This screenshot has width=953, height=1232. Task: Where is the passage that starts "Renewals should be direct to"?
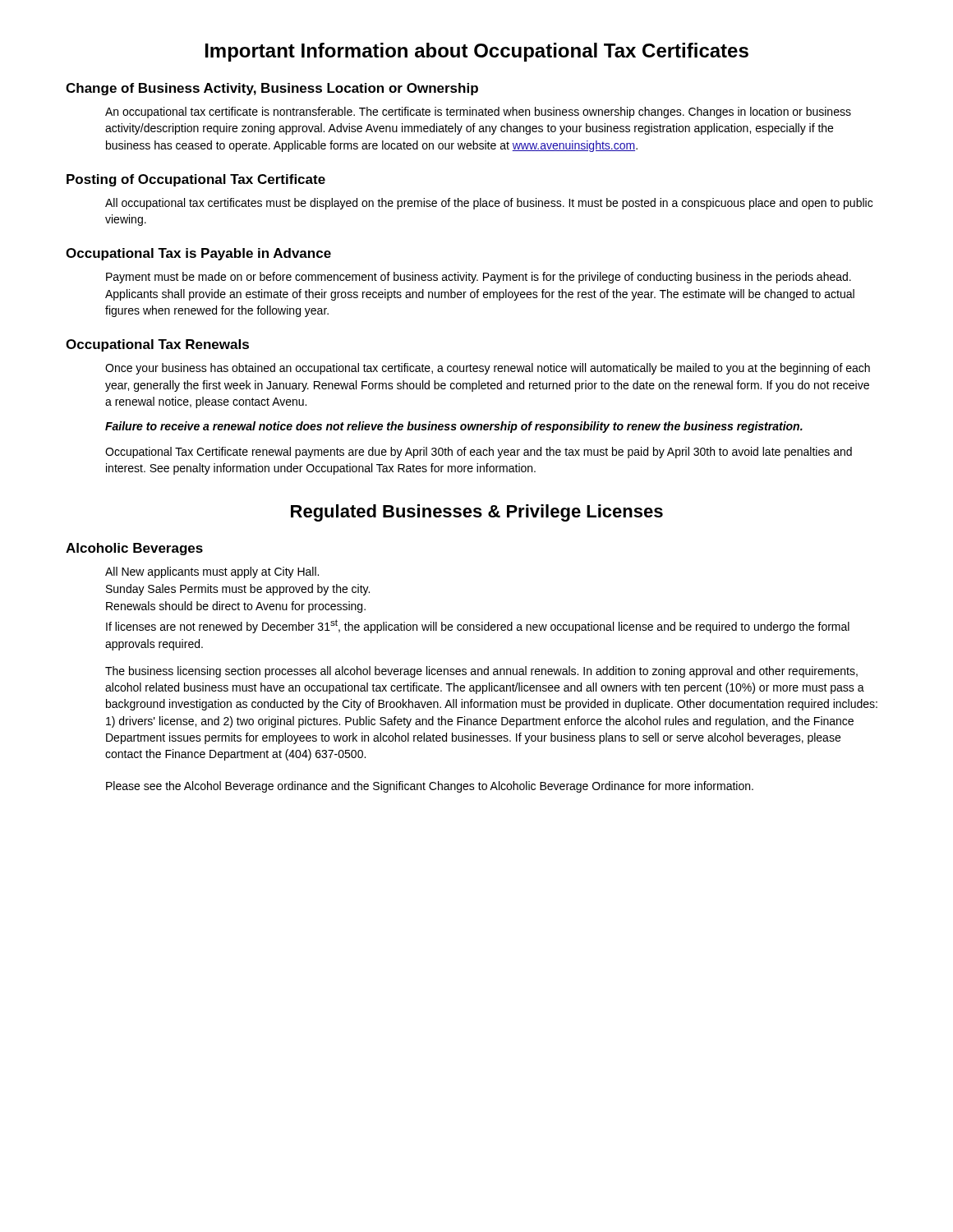coord(236,606)
